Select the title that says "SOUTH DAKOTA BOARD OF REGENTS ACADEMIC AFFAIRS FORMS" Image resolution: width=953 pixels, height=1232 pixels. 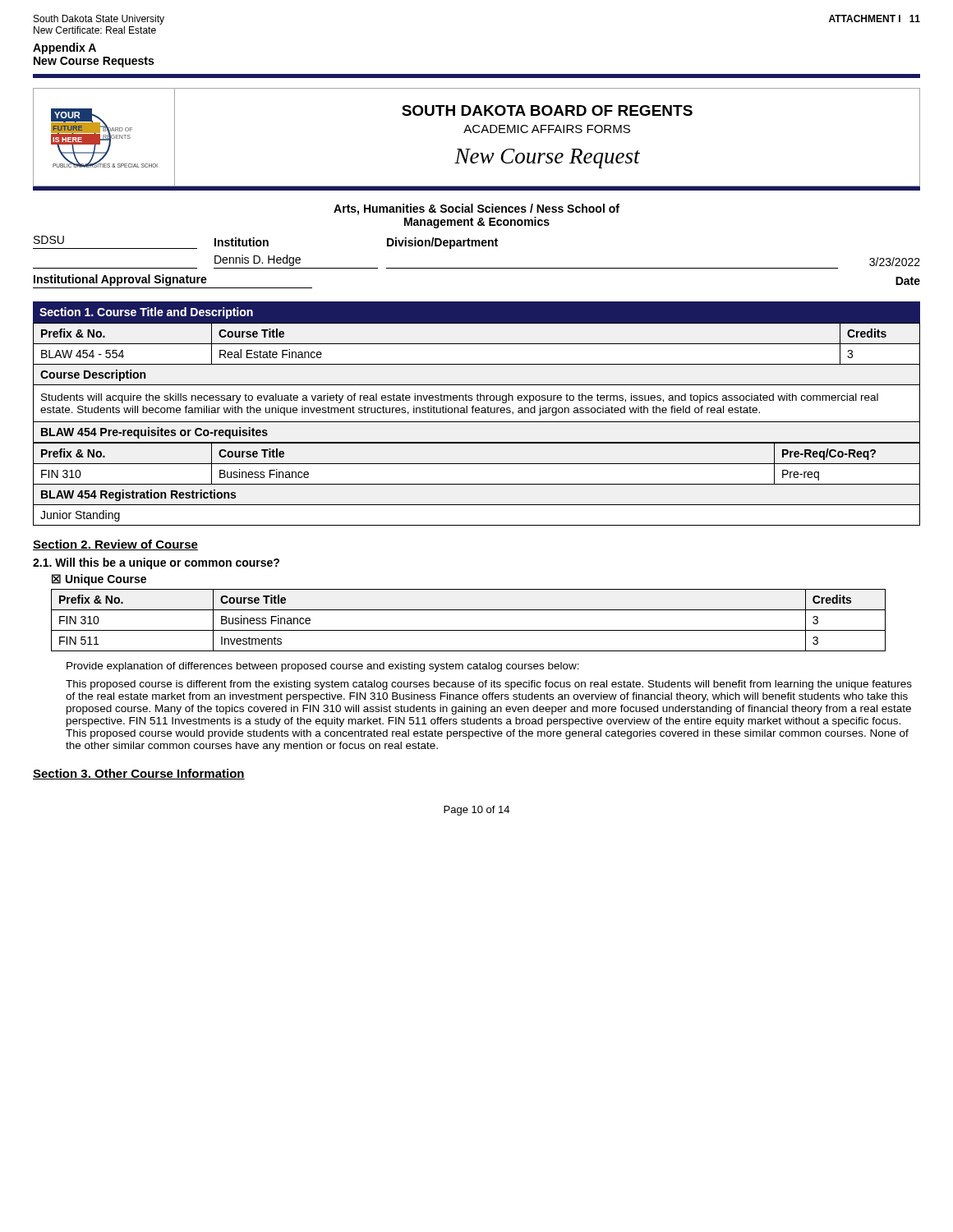click(x=547, y=136)
